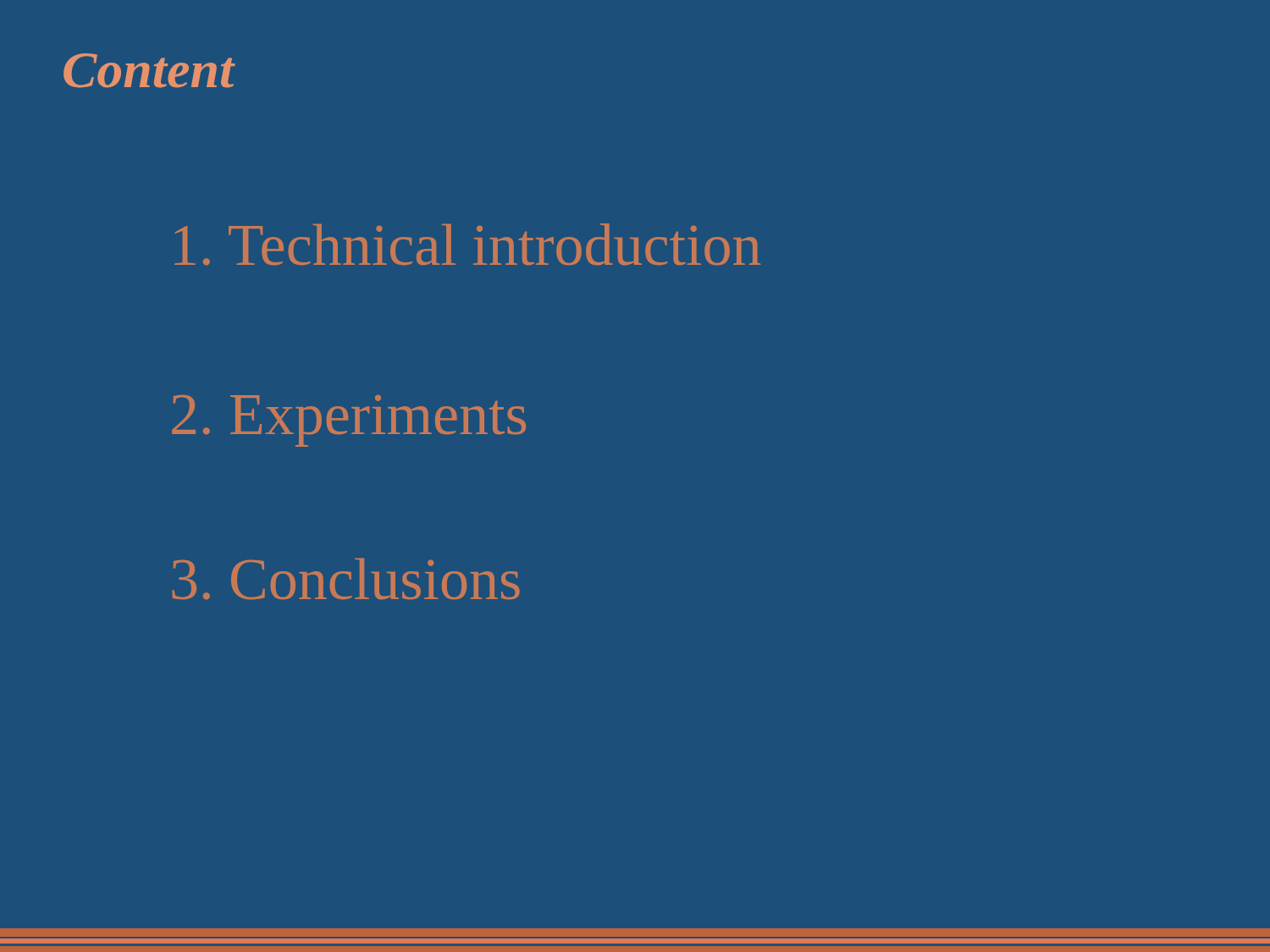Viewport: 1270px width, 952px height.
Task: Locate the text block starting "Technical introduction"
Action: coord(465,245)
